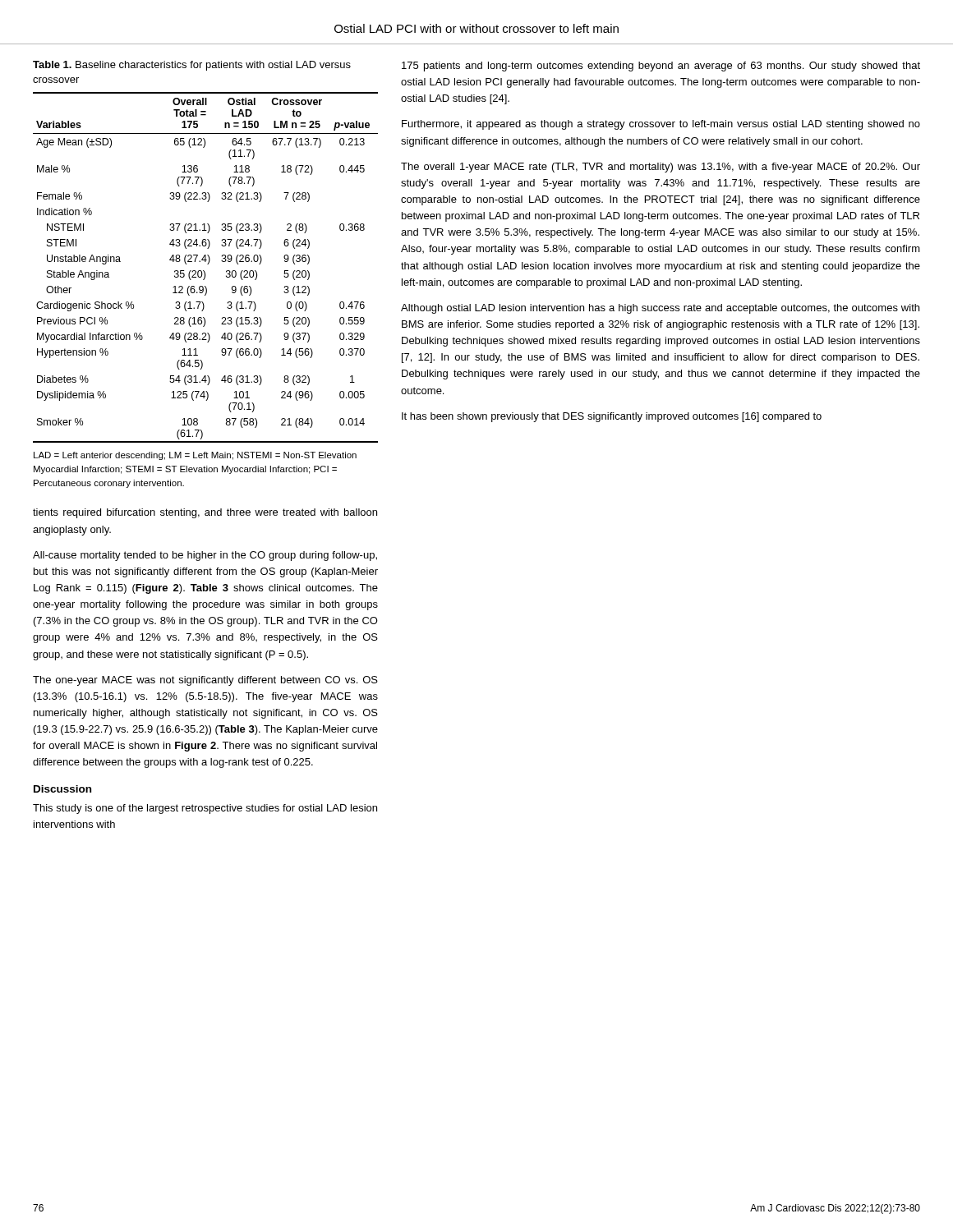The height and width of the screenshot is (1232, 953).
Task: Click on the text starting "The overall 1-year MACE rate (TLR, TVR and"
Action: point(661,224)
